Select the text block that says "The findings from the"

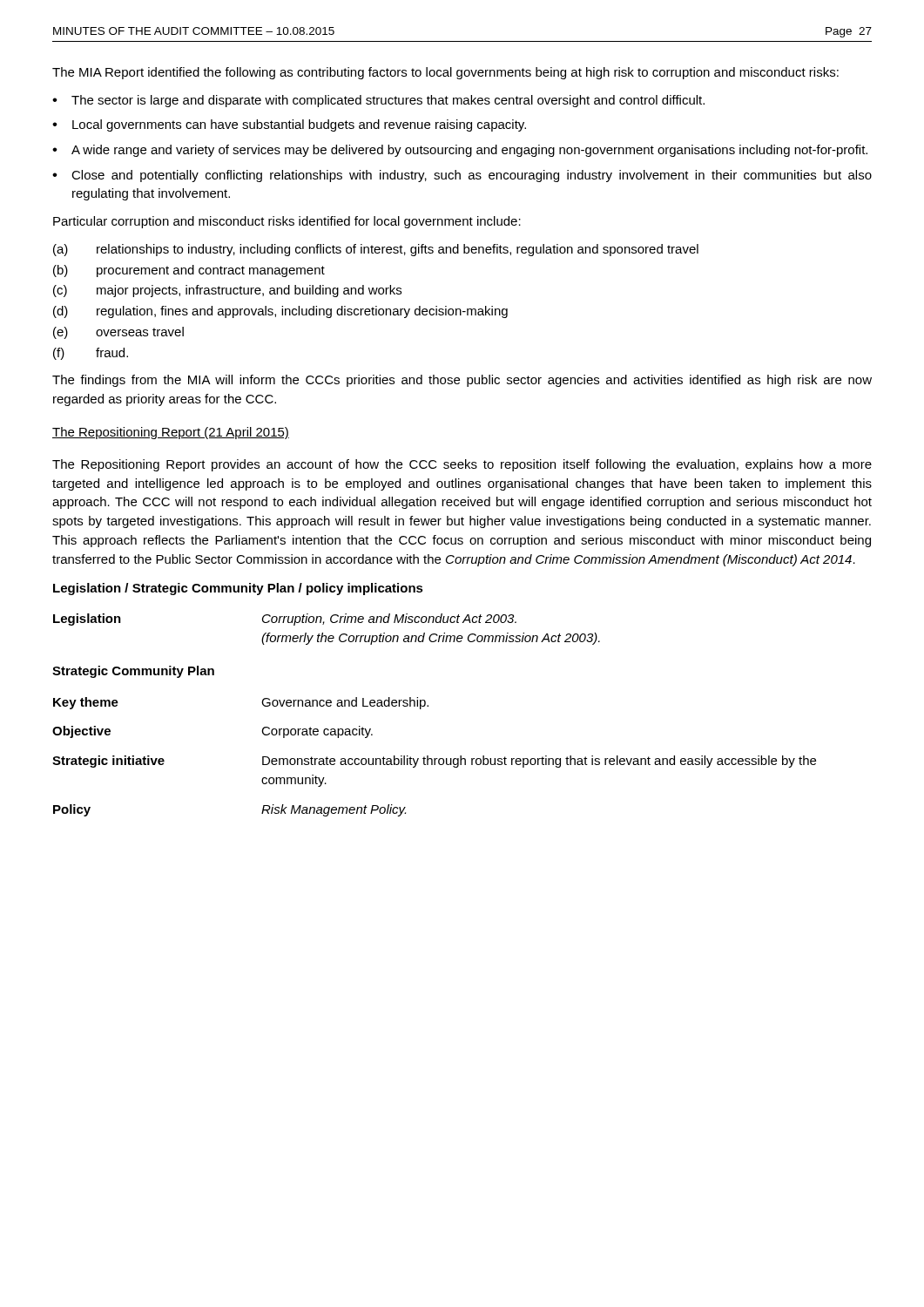pos(462,389)
